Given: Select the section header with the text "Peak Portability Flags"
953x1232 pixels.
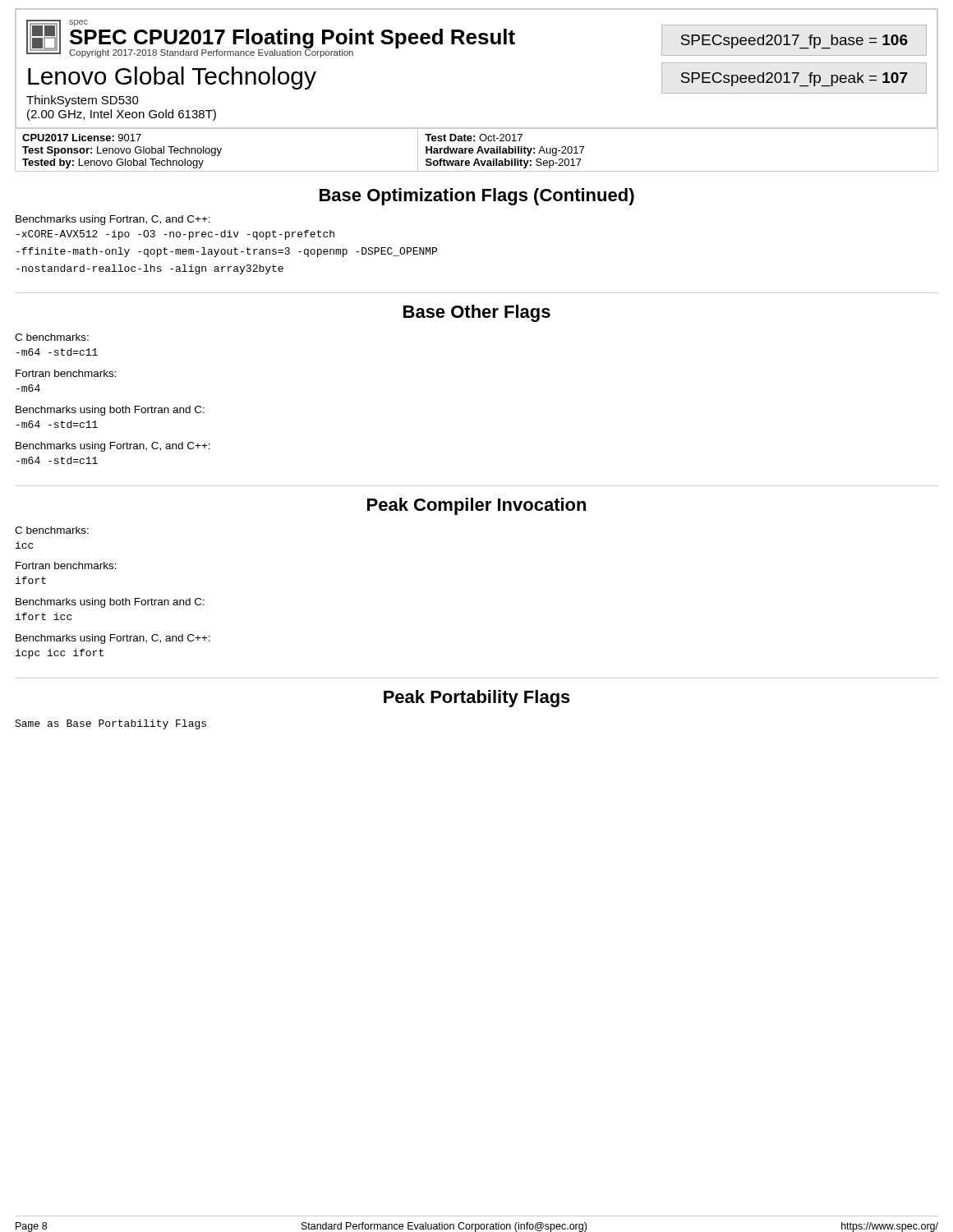Looking at the screenshot, I should tap(476, 697).
